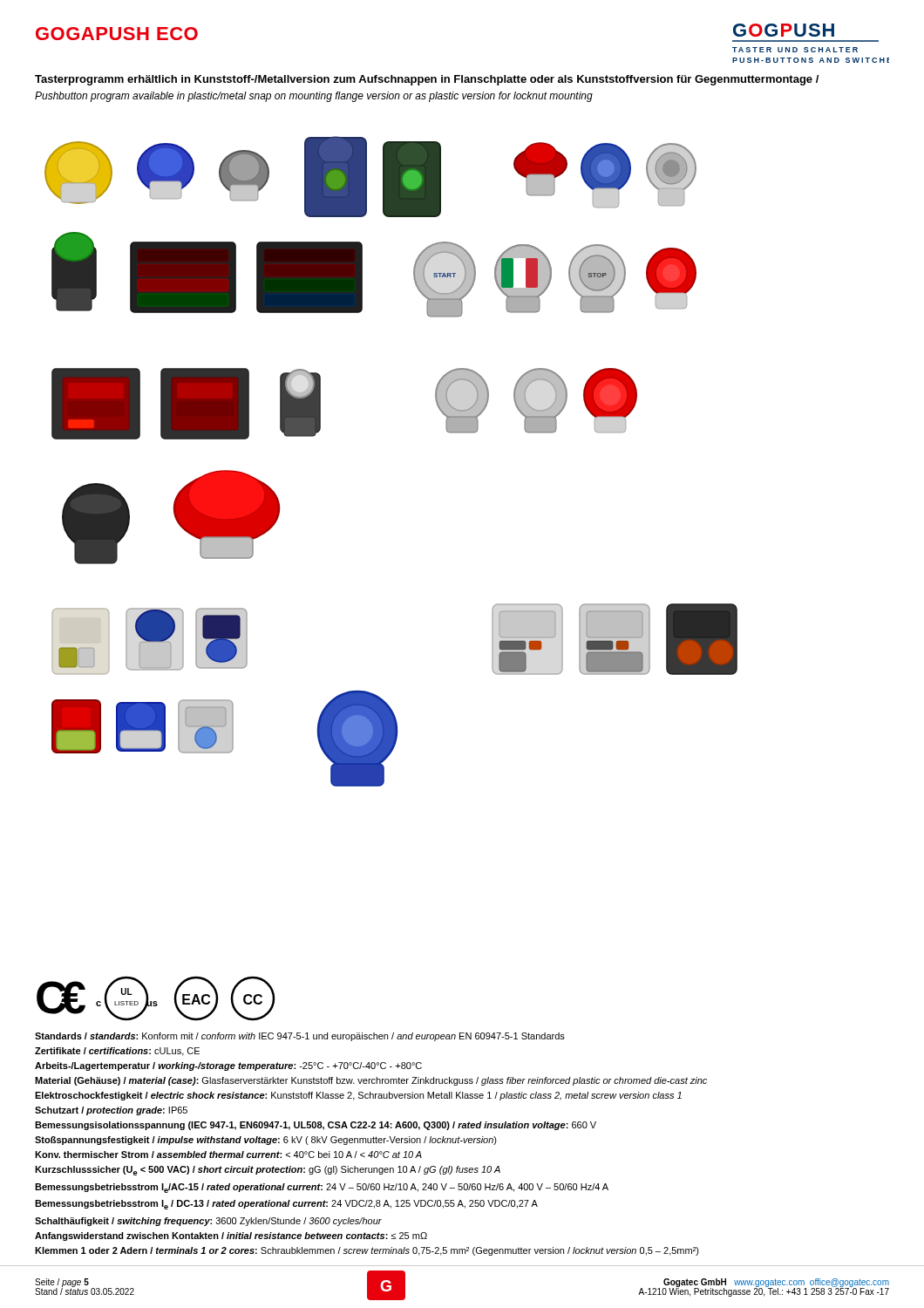Find the region starting "Tasterprogramm erhältlich in Kunststoff-/Metallversion zum Aufschnappen"
This screenshot has height=1308, width=924.
pos(462,88)
